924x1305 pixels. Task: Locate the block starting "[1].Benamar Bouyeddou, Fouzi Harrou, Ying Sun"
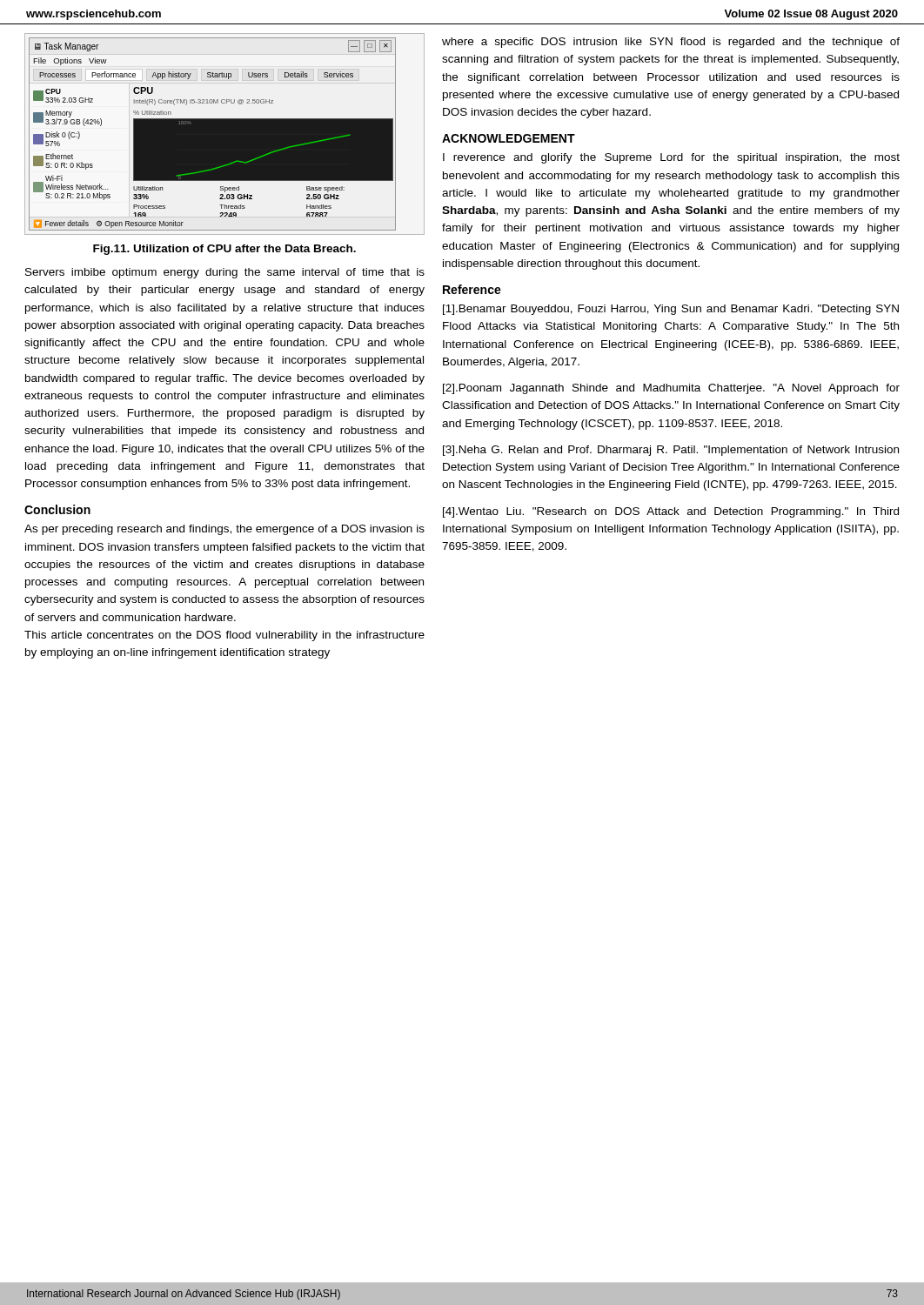pos(671,335)
